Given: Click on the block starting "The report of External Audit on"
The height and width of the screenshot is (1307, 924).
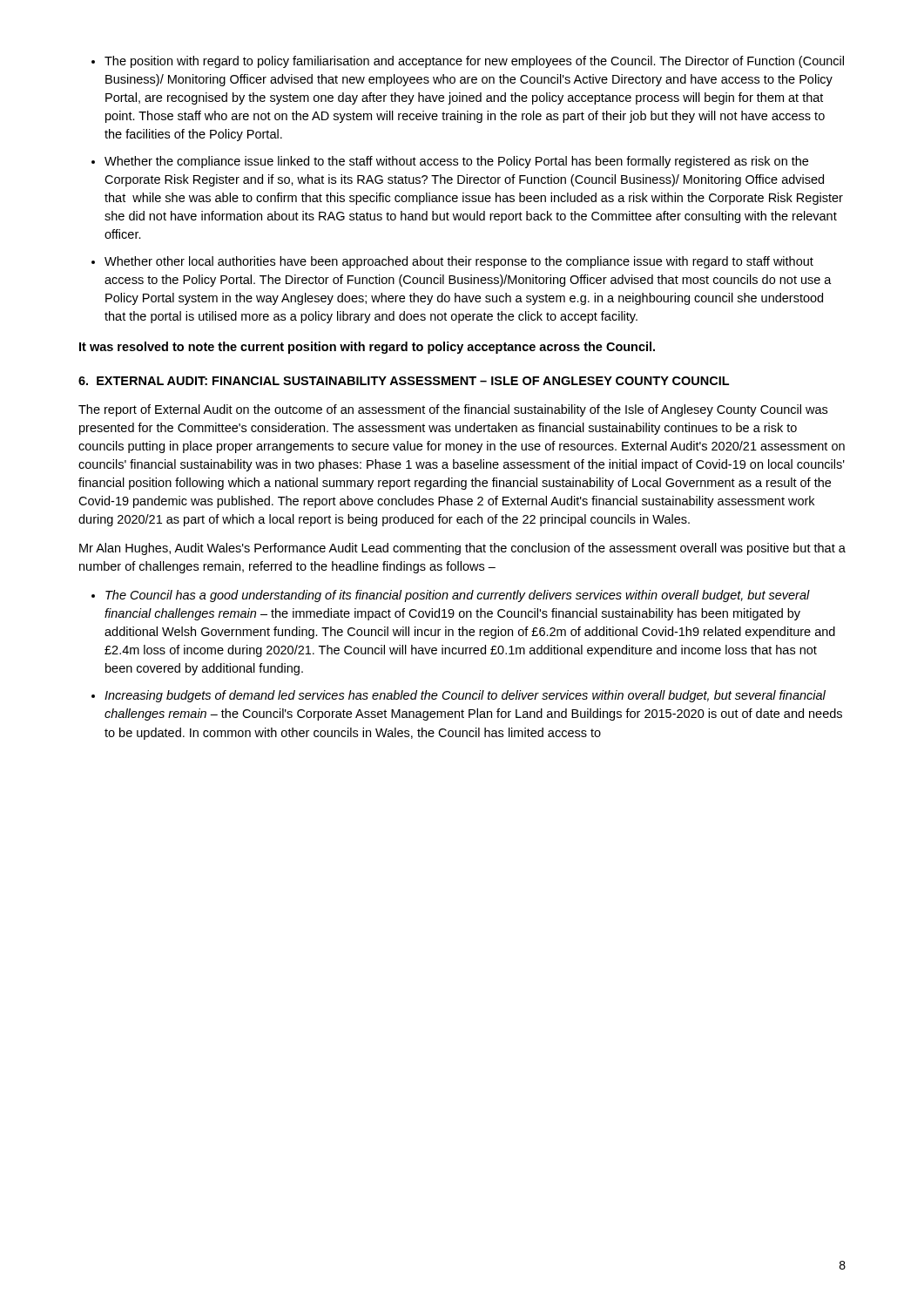Looking at the screenshot, I should pos(462,465).
